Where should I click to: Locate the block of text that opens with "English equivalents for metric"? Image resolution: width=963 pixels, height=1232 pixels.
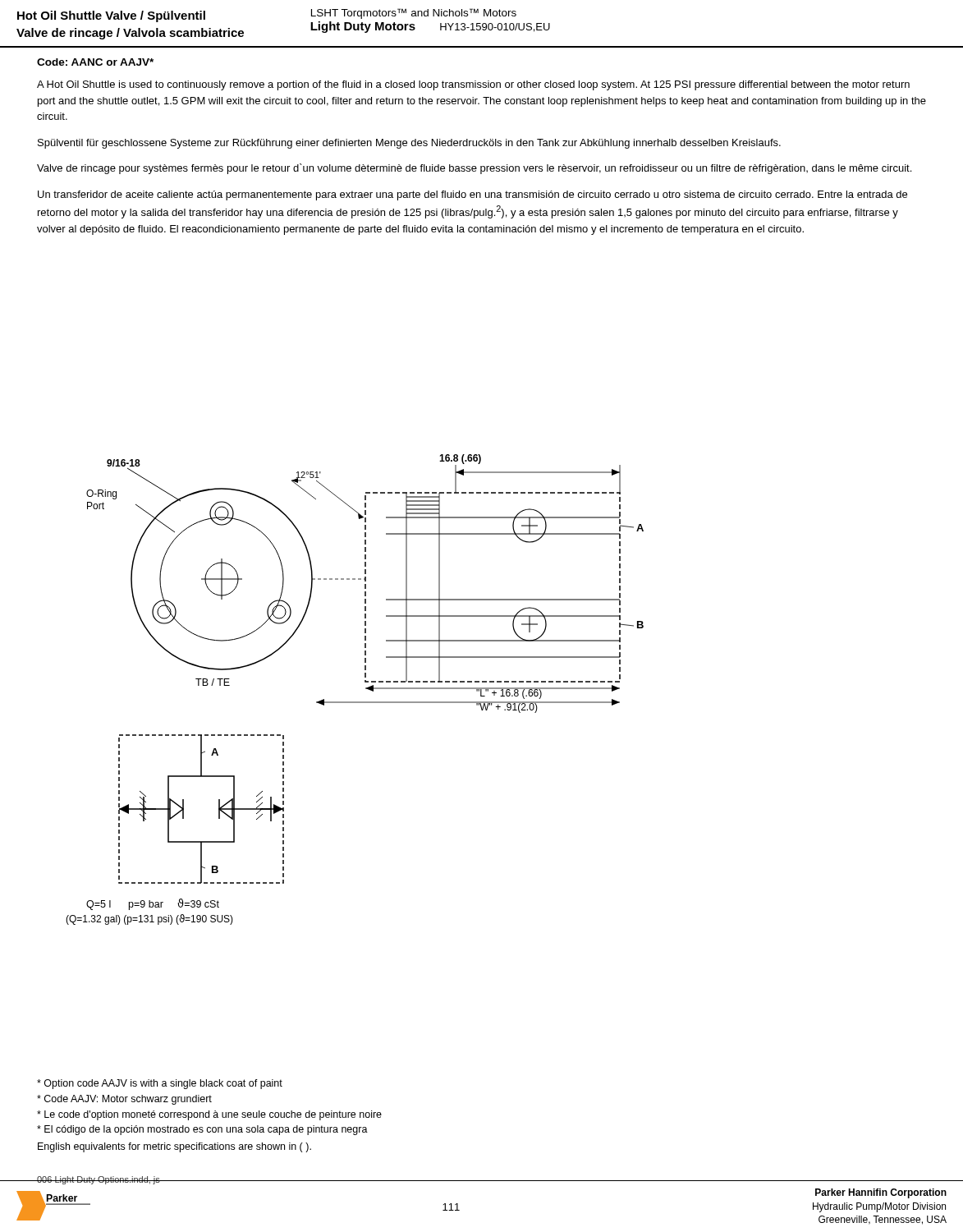point(174,1147)
